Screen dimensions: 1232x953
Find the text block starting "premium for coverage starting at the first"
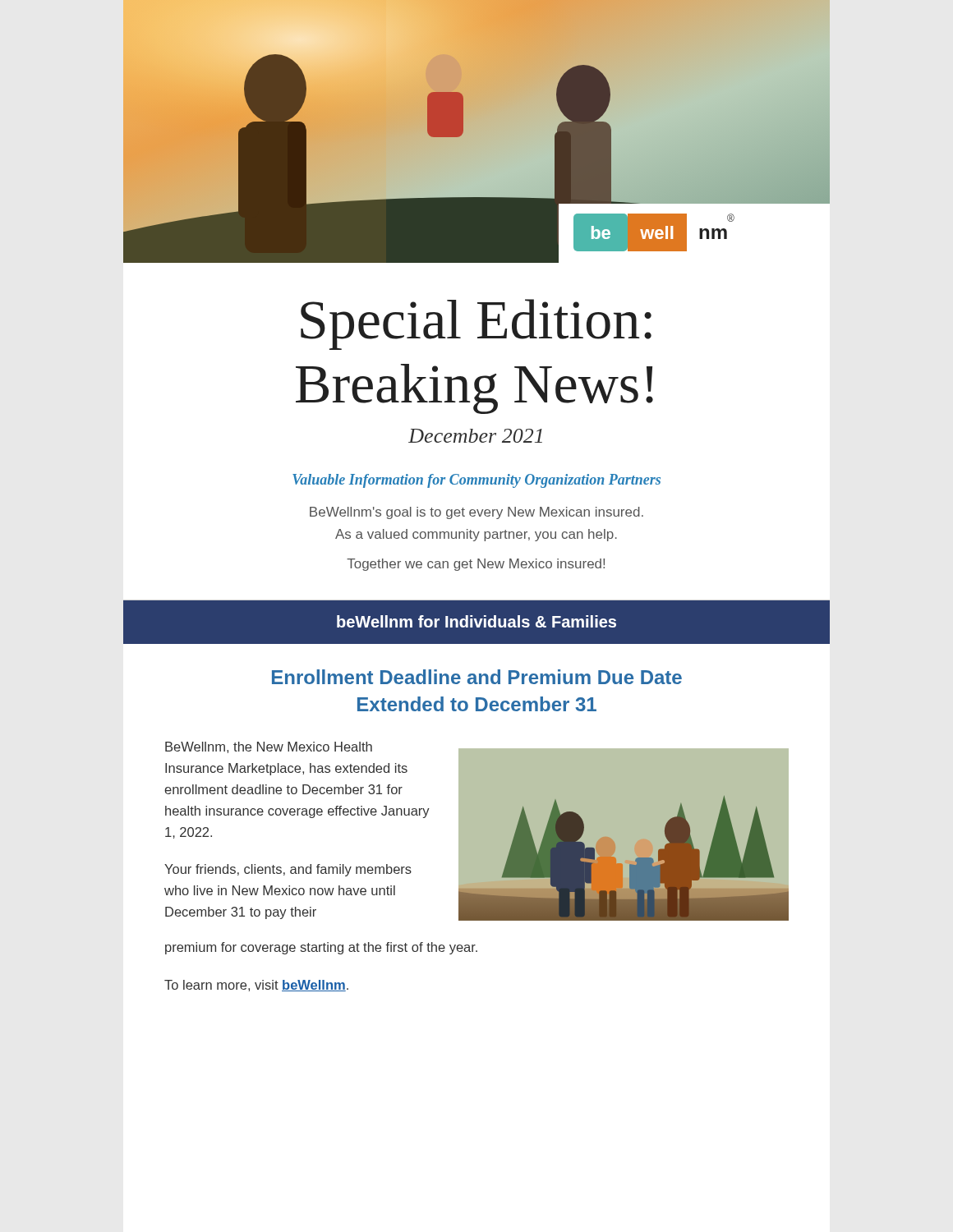[321, 947]
